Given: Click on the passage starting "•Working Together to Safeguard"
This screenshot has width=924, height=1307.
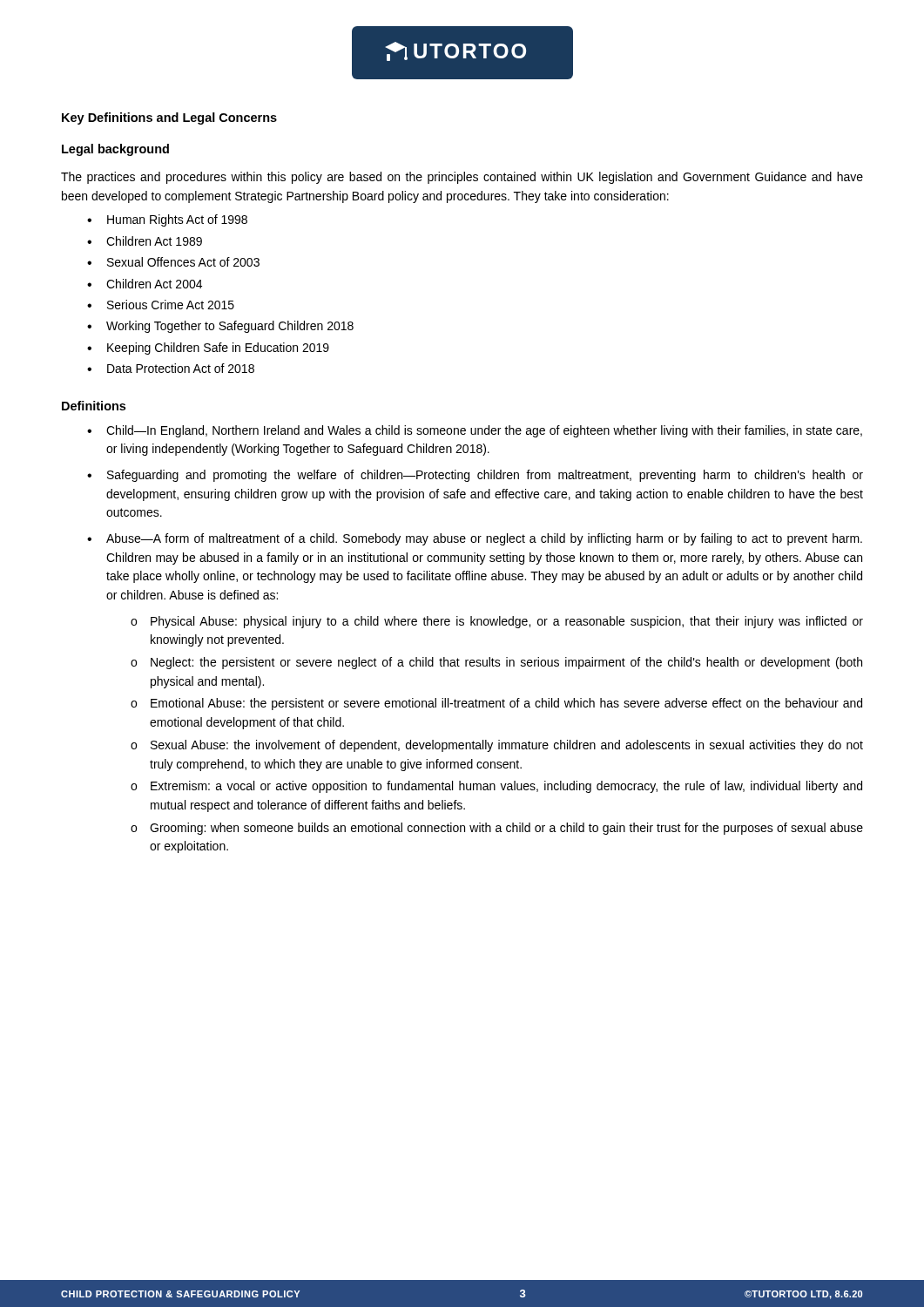Looking at the screenshot, I should (x=220, y=327).
